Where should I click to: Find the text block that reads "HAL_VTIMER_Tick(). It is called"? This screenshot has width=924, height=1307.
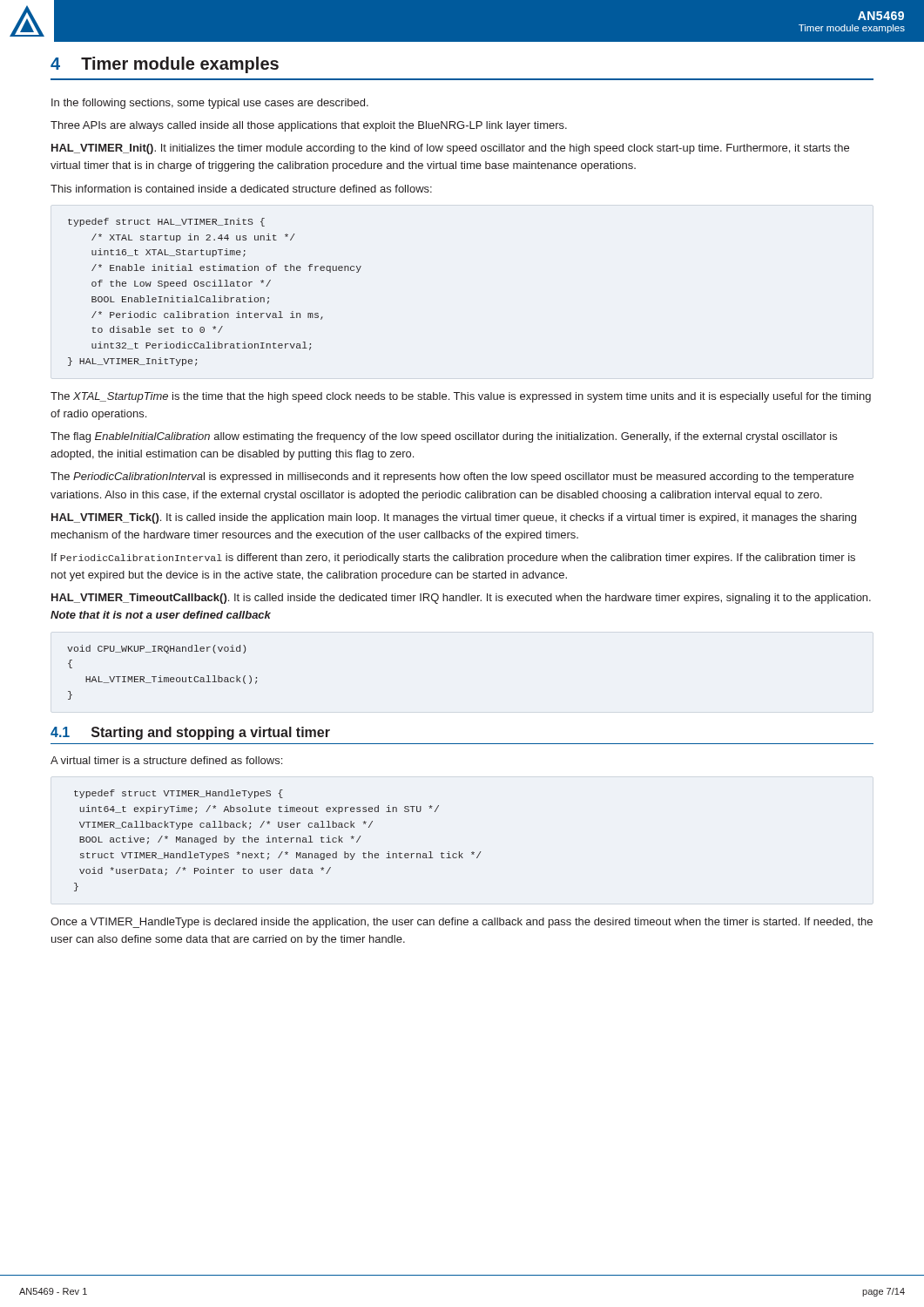click(454, 526)
